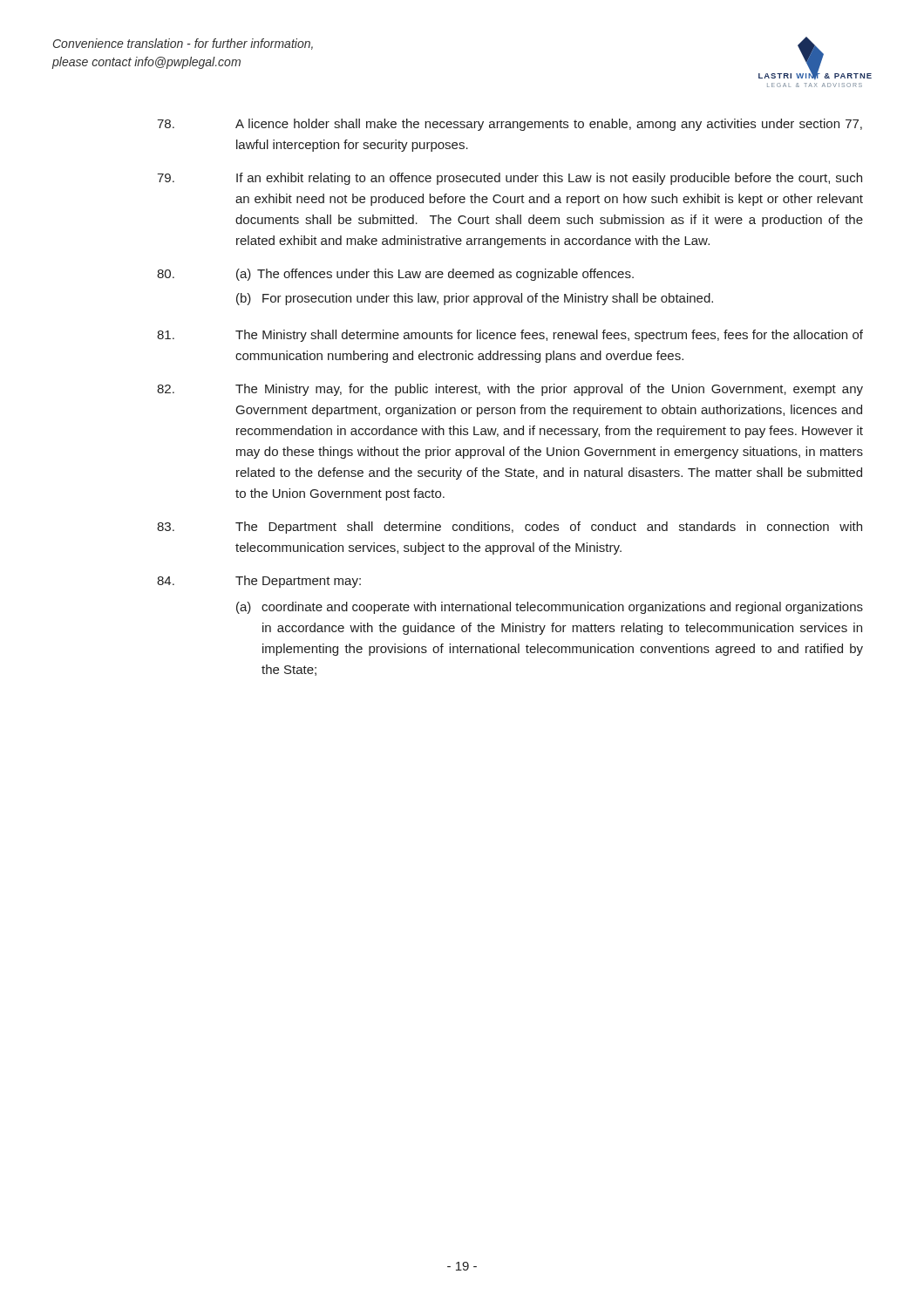The width and height of the screenshot is (924, 1308).
Task: Select the text block starting "81. The Ministry shall determine amounts"
Action: click(x=510, y=345)
